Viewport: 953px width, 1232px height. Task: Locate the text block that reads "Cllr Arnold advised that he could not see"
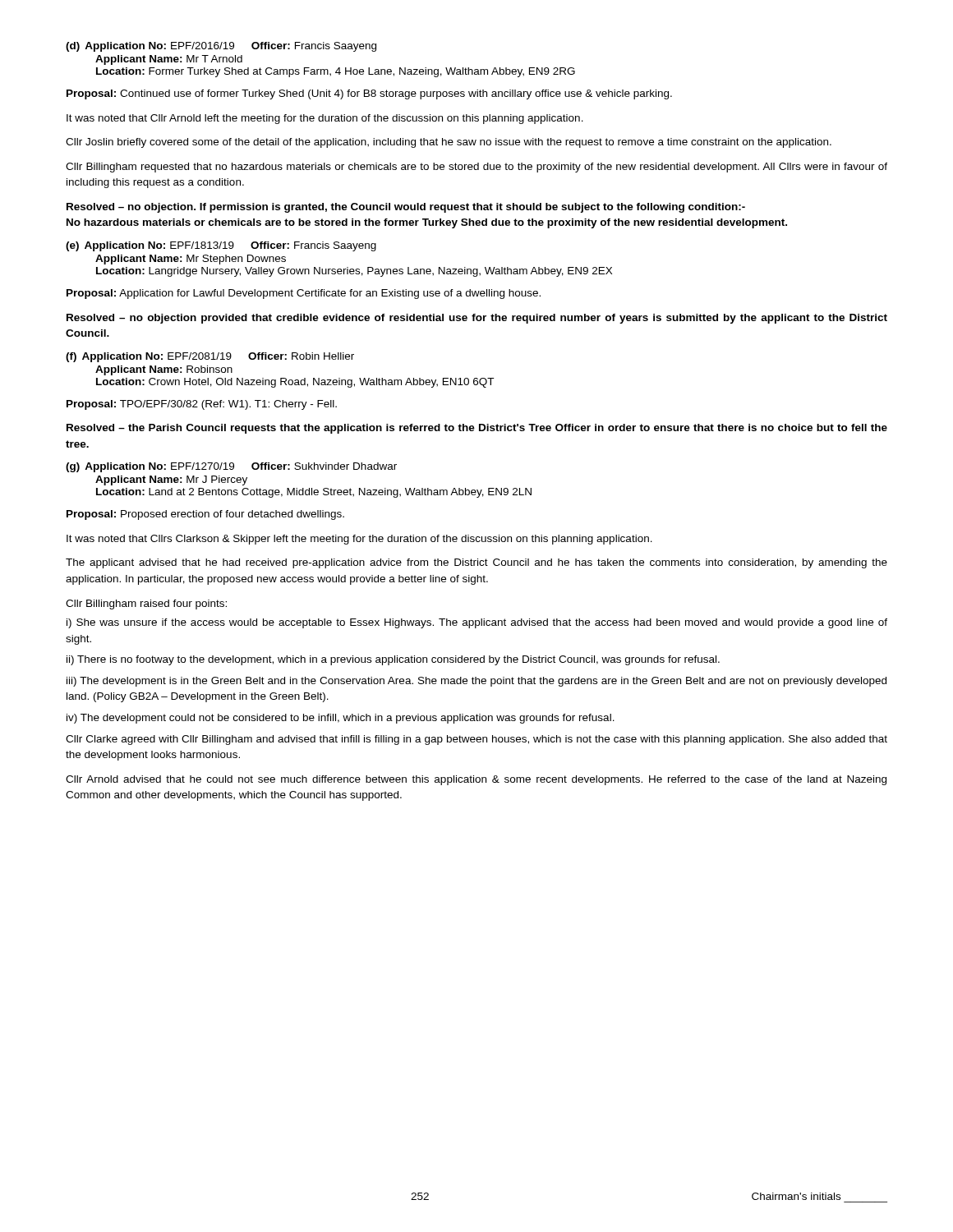[476, 787]
